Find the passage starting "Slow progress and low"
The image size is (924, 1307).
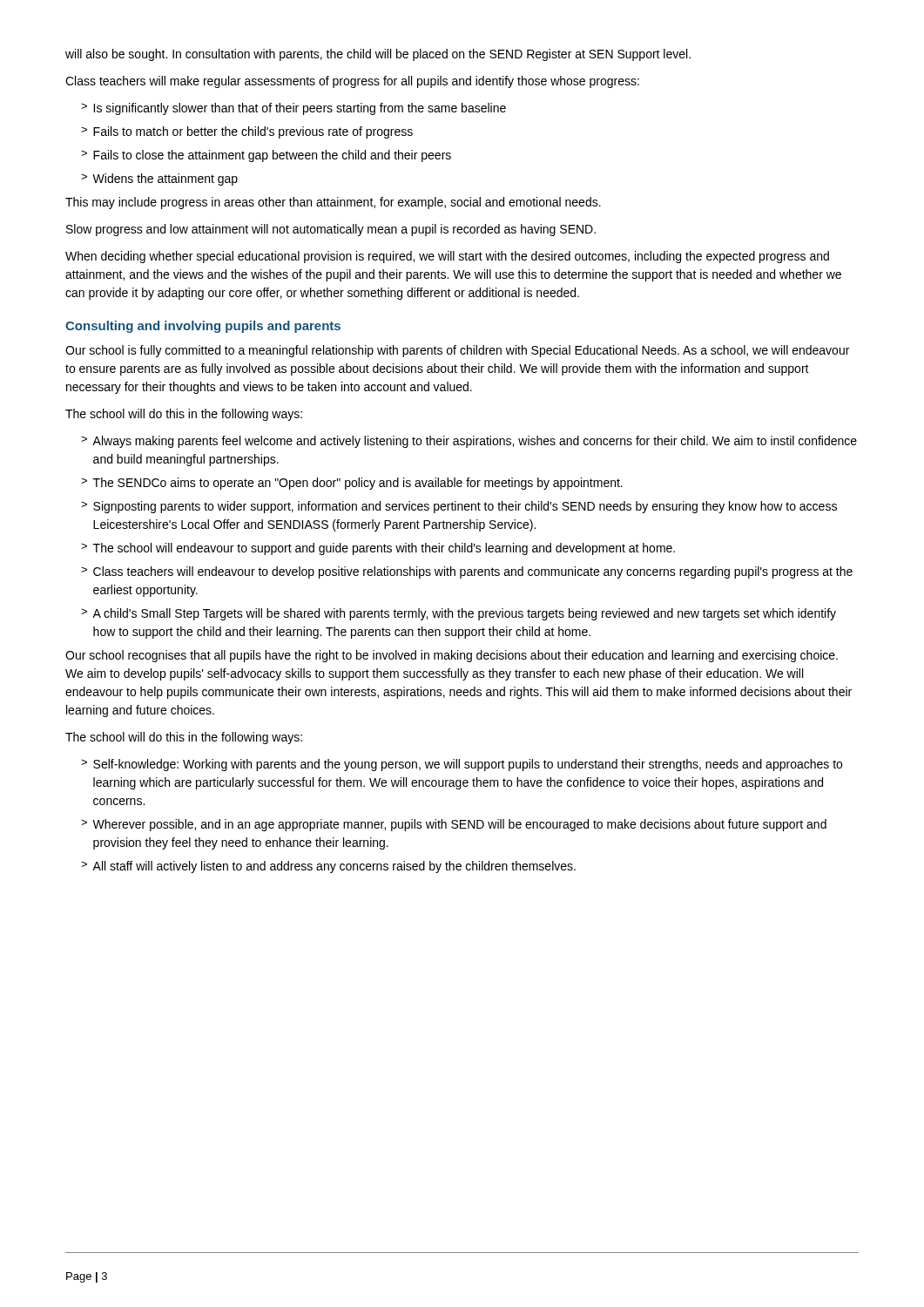coord(462,230)
